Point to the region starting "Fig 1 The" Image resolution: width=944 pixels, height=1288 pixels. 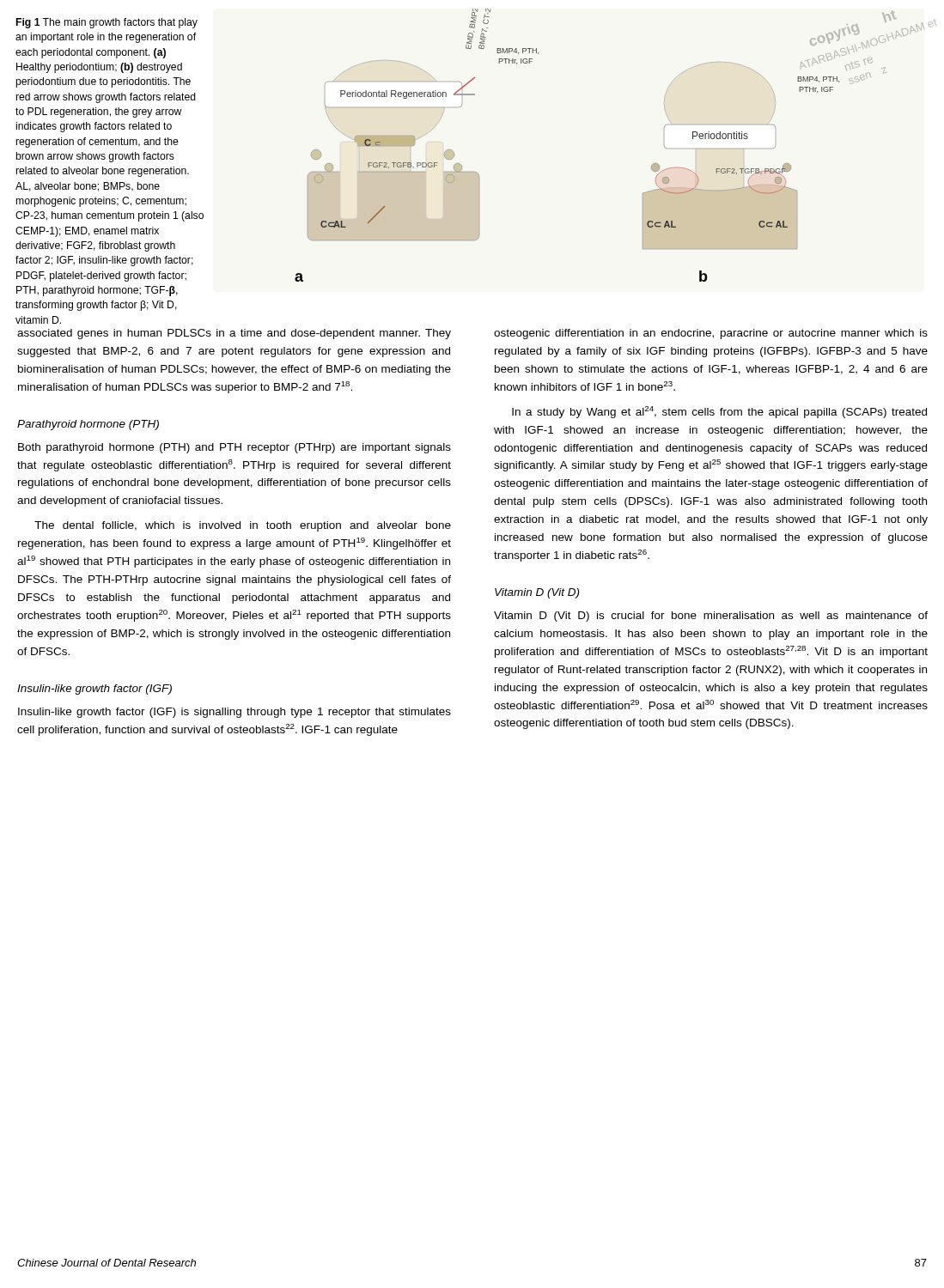[x=110, y=171]
